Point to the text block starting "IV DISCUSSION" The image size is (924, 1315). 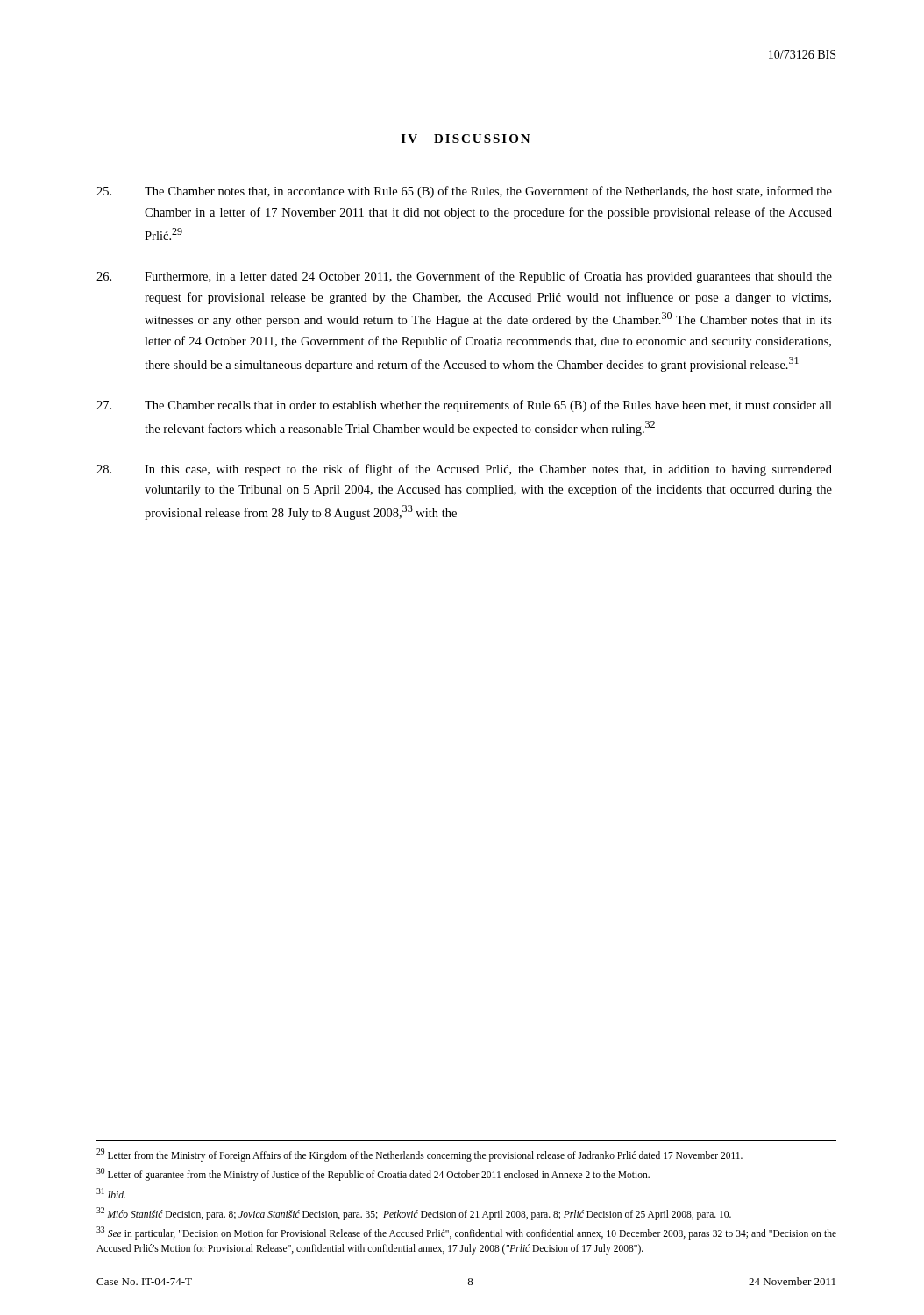point(466,139)
